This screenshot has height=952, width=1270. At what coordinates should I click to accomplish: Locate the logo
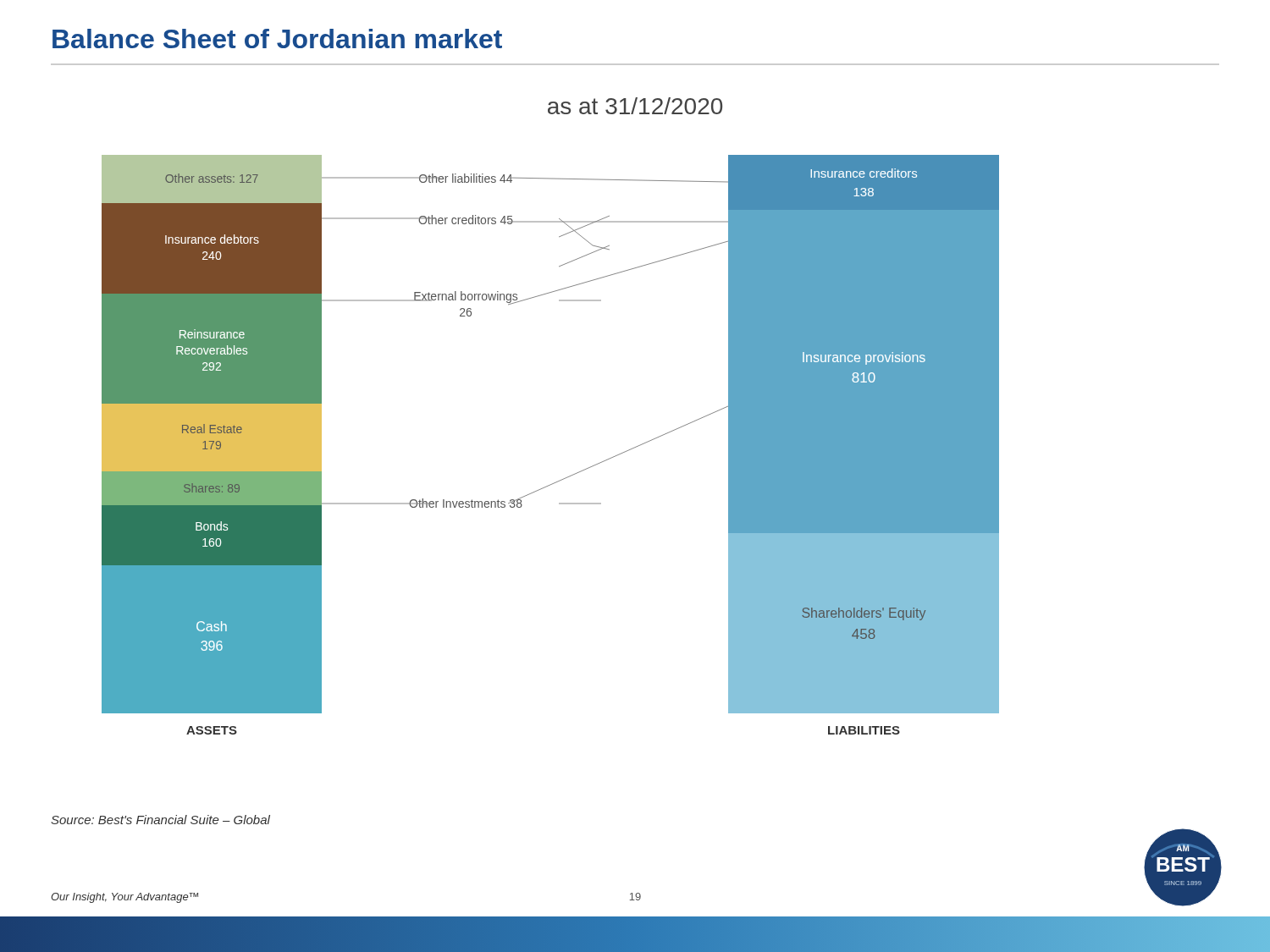click(x=1183, y=868)
